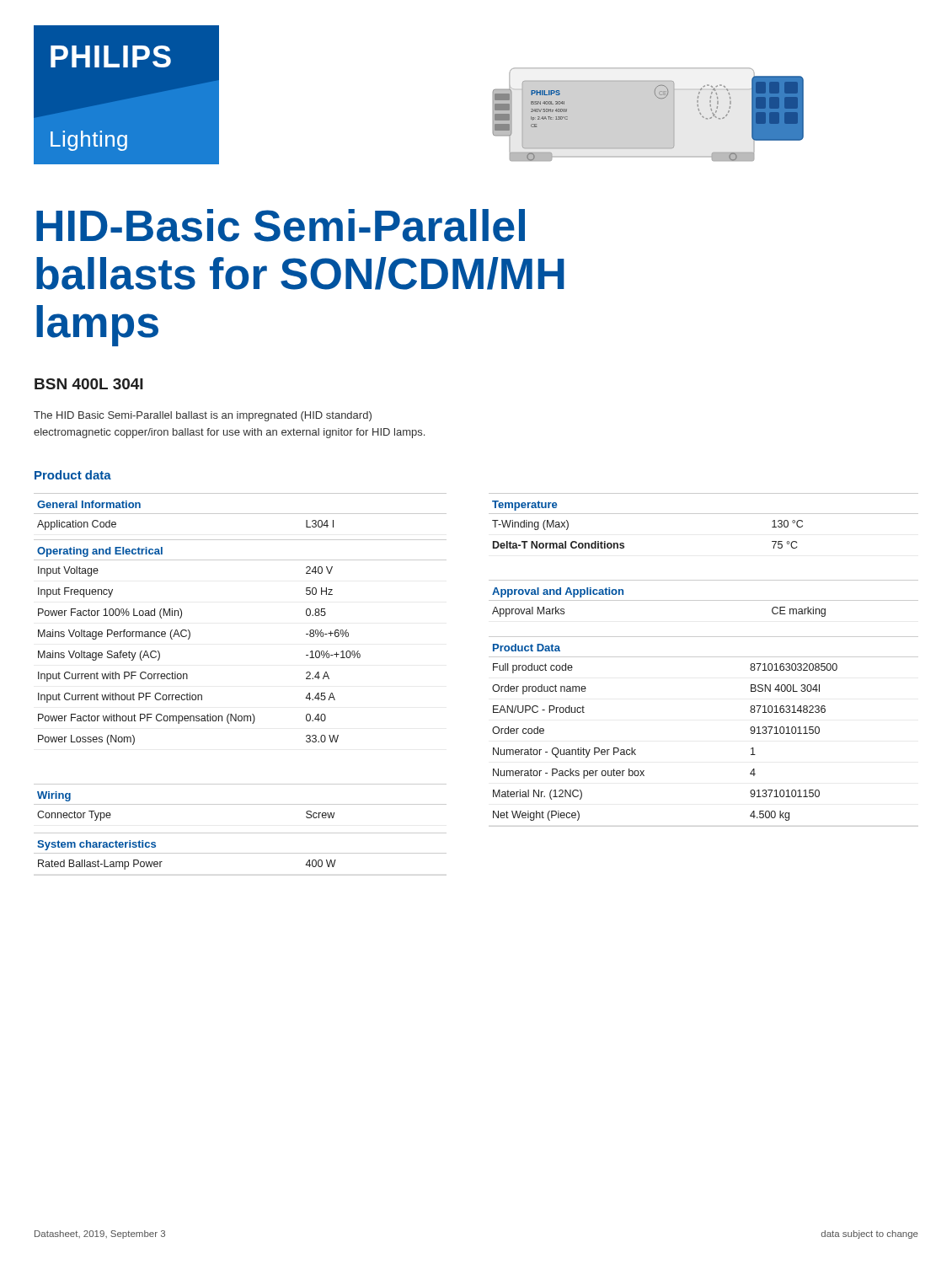The image size is (952, 1264).
Task: Locate the table with the text "CE marking"
Action: 703,601
